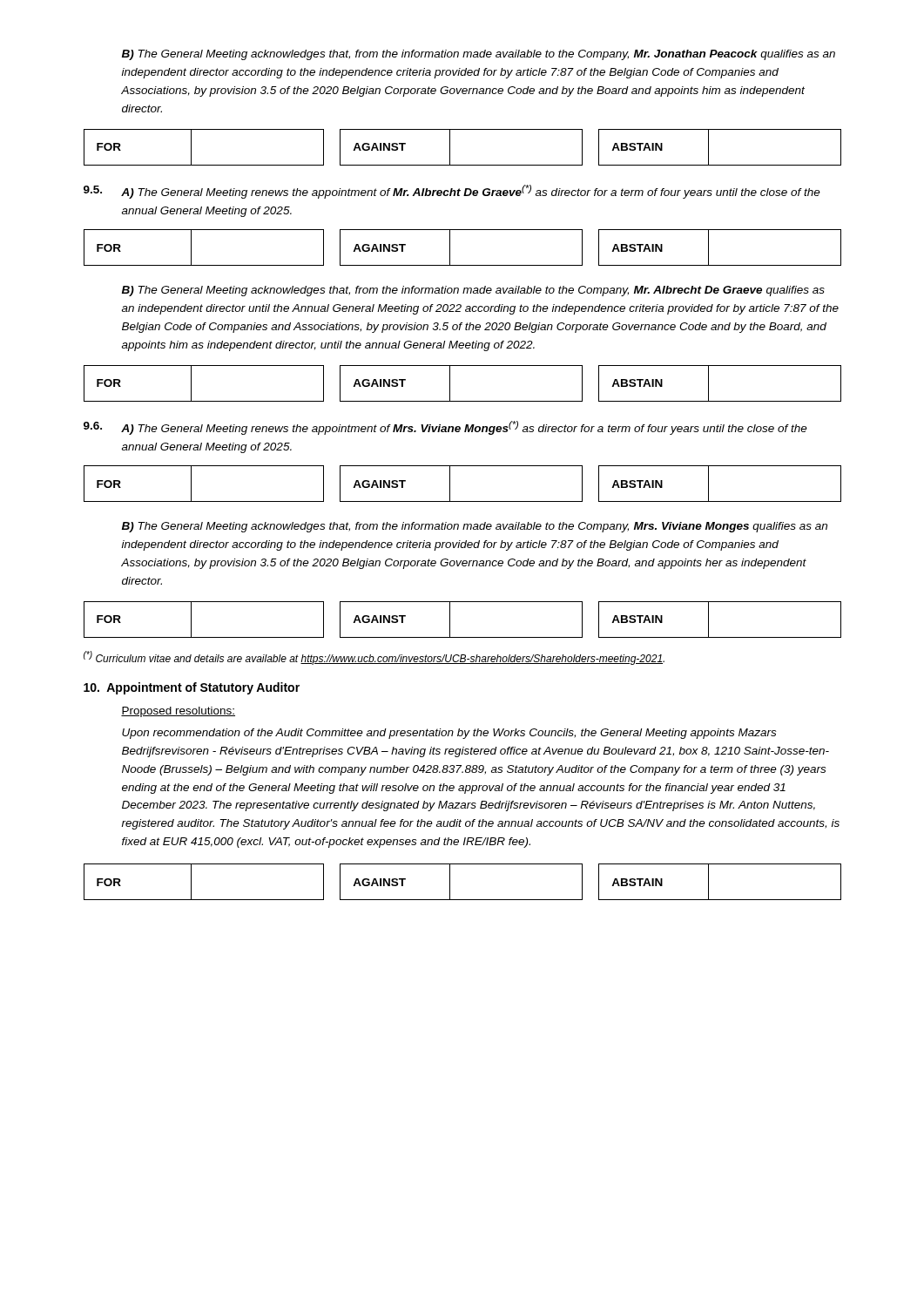Select the region starting "5. A) The General Meeting renews"

[462, 201]
